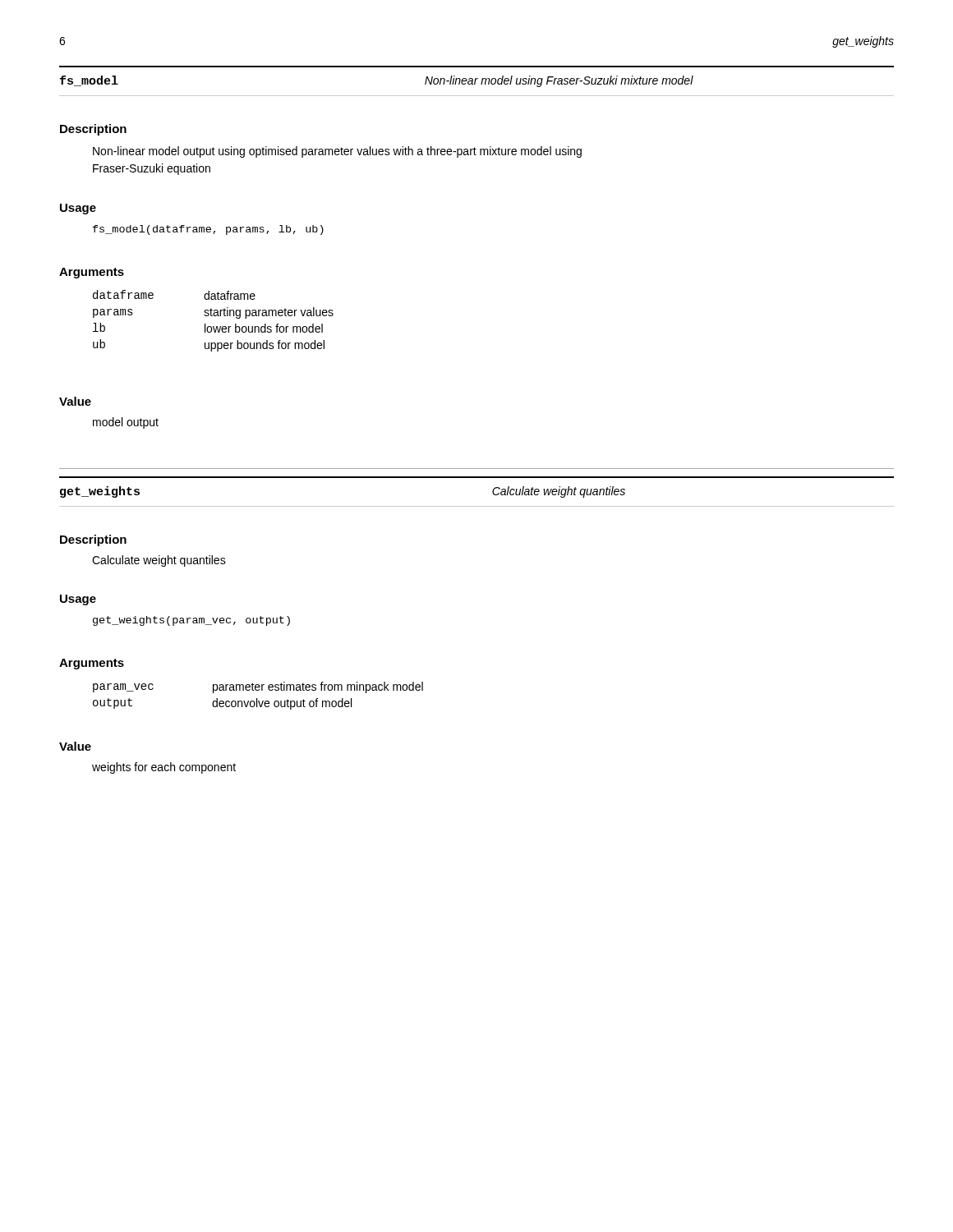This screenshot has width=953, height=1232.
Task: Select the passage starting "Non-linear model output"
Action: pyautogui.click(x=337, y=160)
